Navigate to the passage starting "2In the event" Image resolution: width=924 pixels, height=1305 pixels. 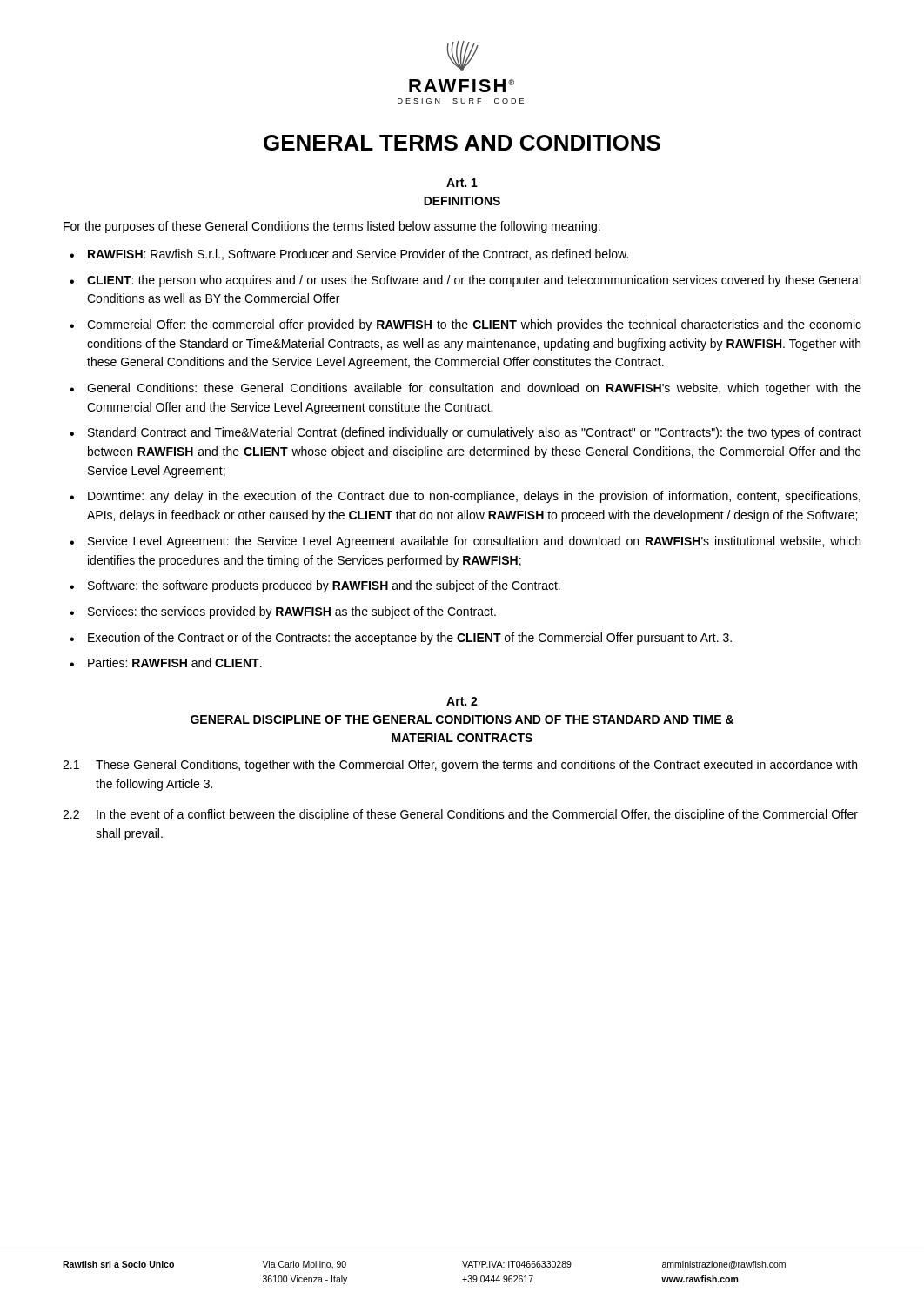460,825
